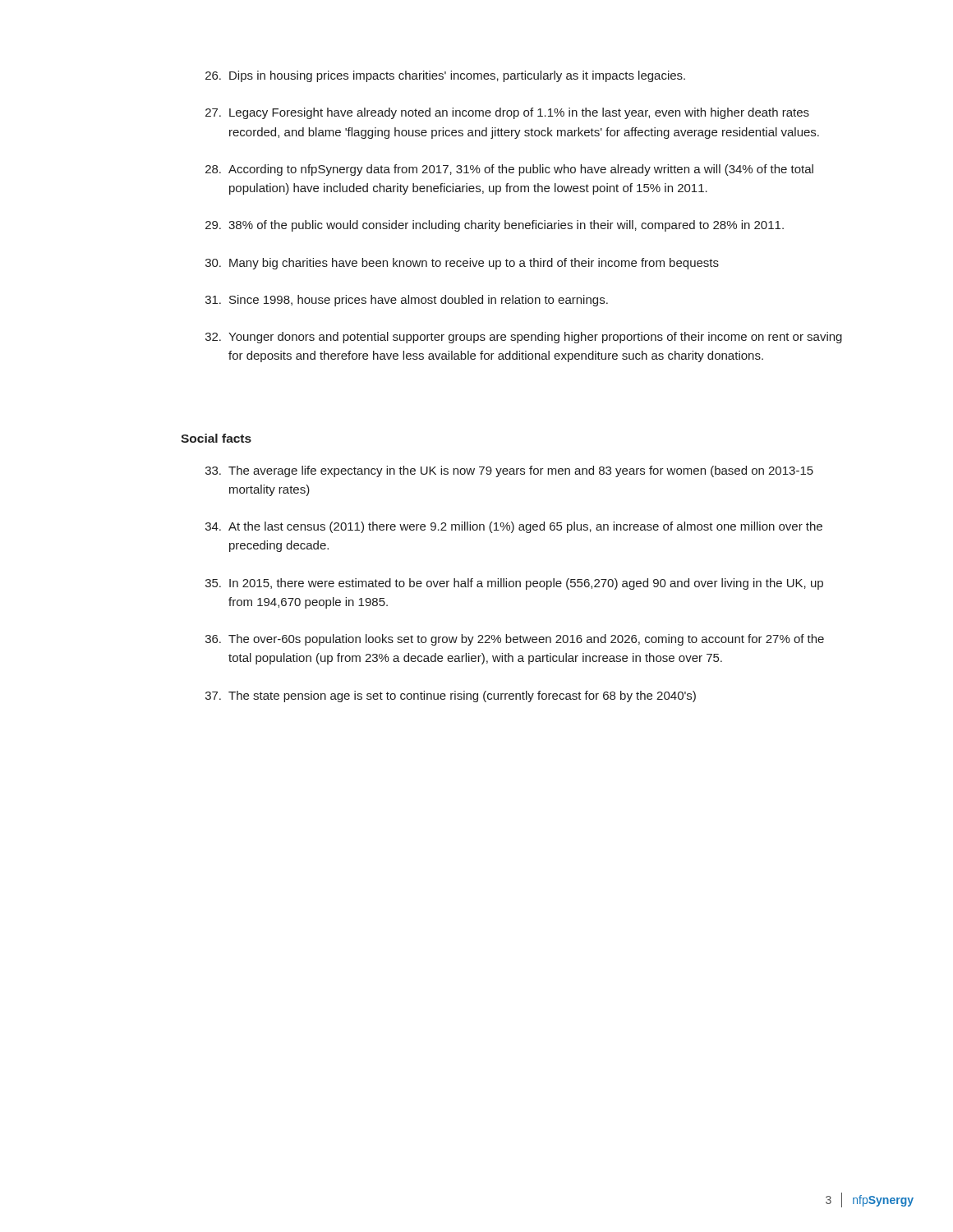Select the passage starting "32. Younger donors and potential supporter"
Viewport: 953px width, 1232px height.
(x=513, y=346)
